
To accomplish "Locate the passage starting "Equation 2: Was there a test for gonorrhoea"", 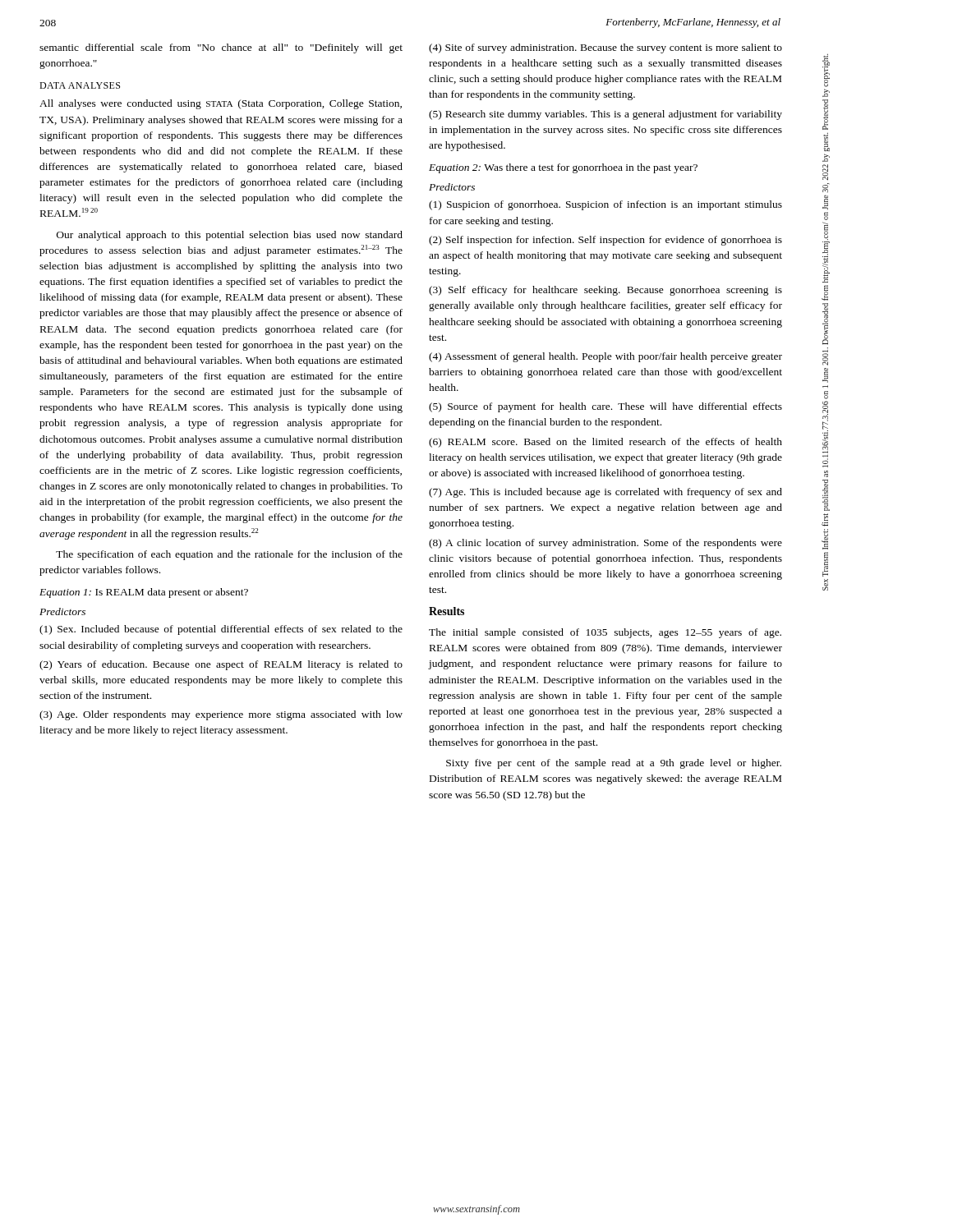I will [605, 167].
